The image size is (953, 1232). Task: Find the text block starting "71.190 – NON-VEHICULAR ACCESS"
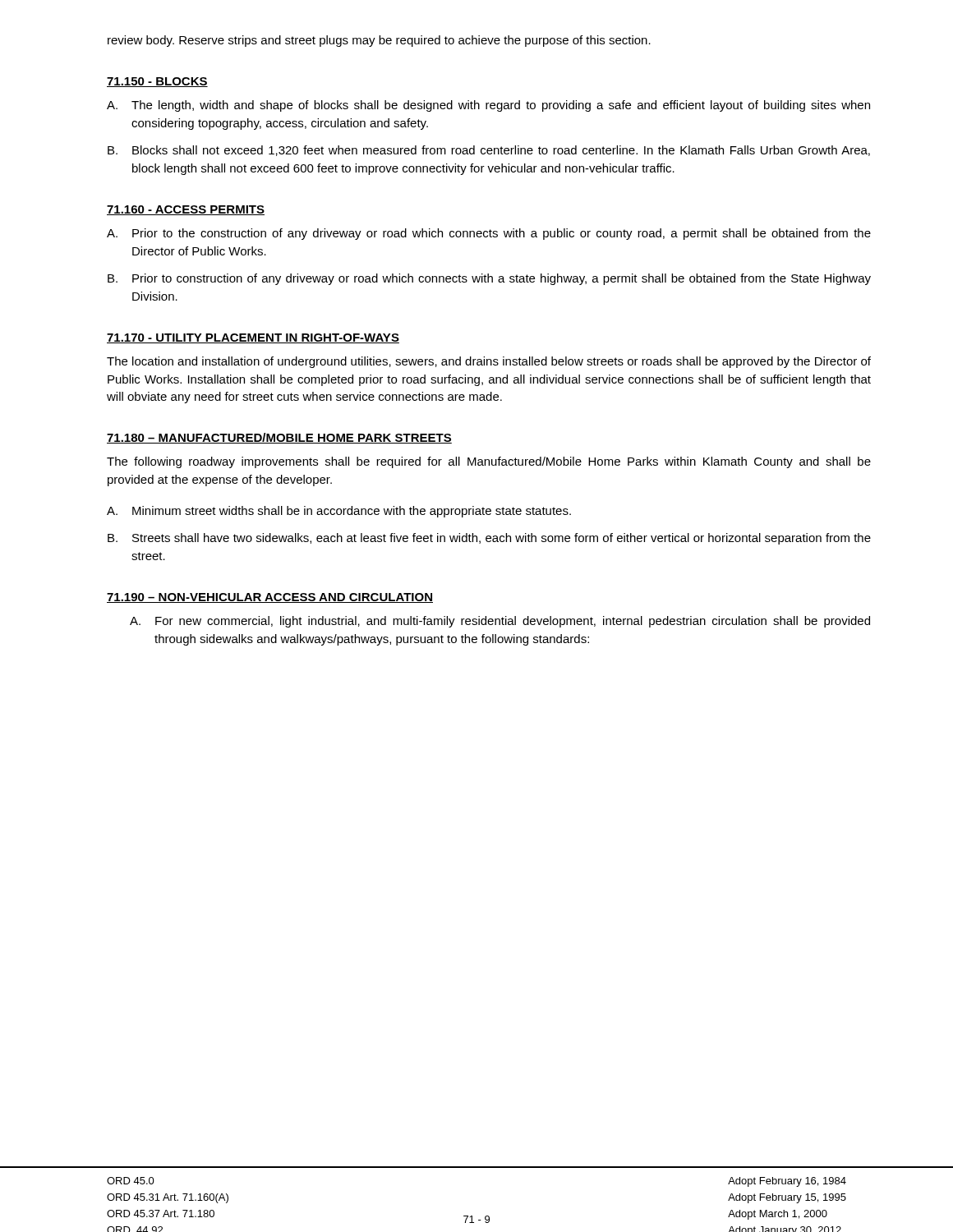tap(270, 596)
